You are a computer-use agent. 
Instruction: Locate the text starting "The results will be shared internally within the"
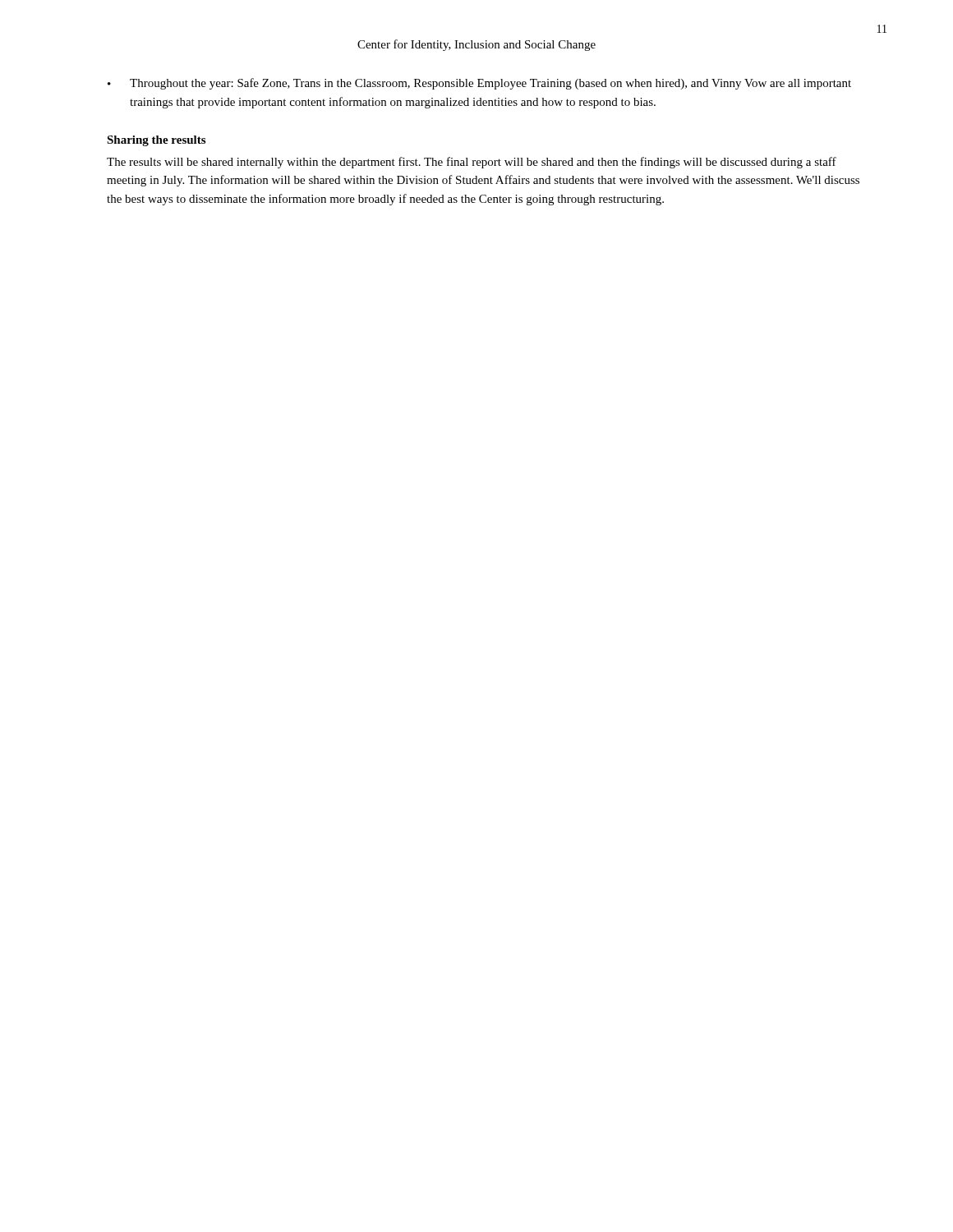click(x=483, y=180)
